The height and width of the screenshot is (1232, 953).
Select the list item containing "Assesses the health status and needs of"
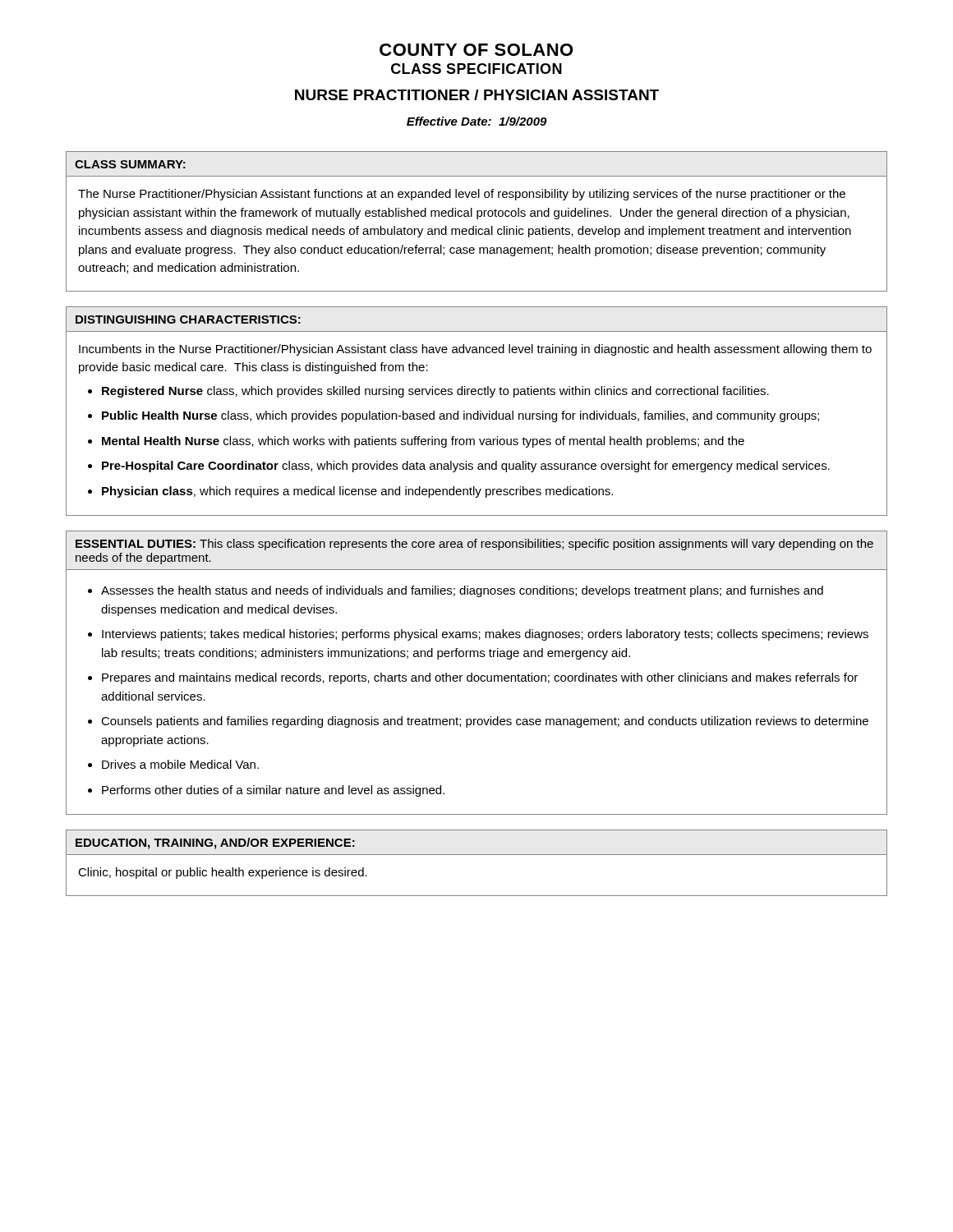pos(462,599)
